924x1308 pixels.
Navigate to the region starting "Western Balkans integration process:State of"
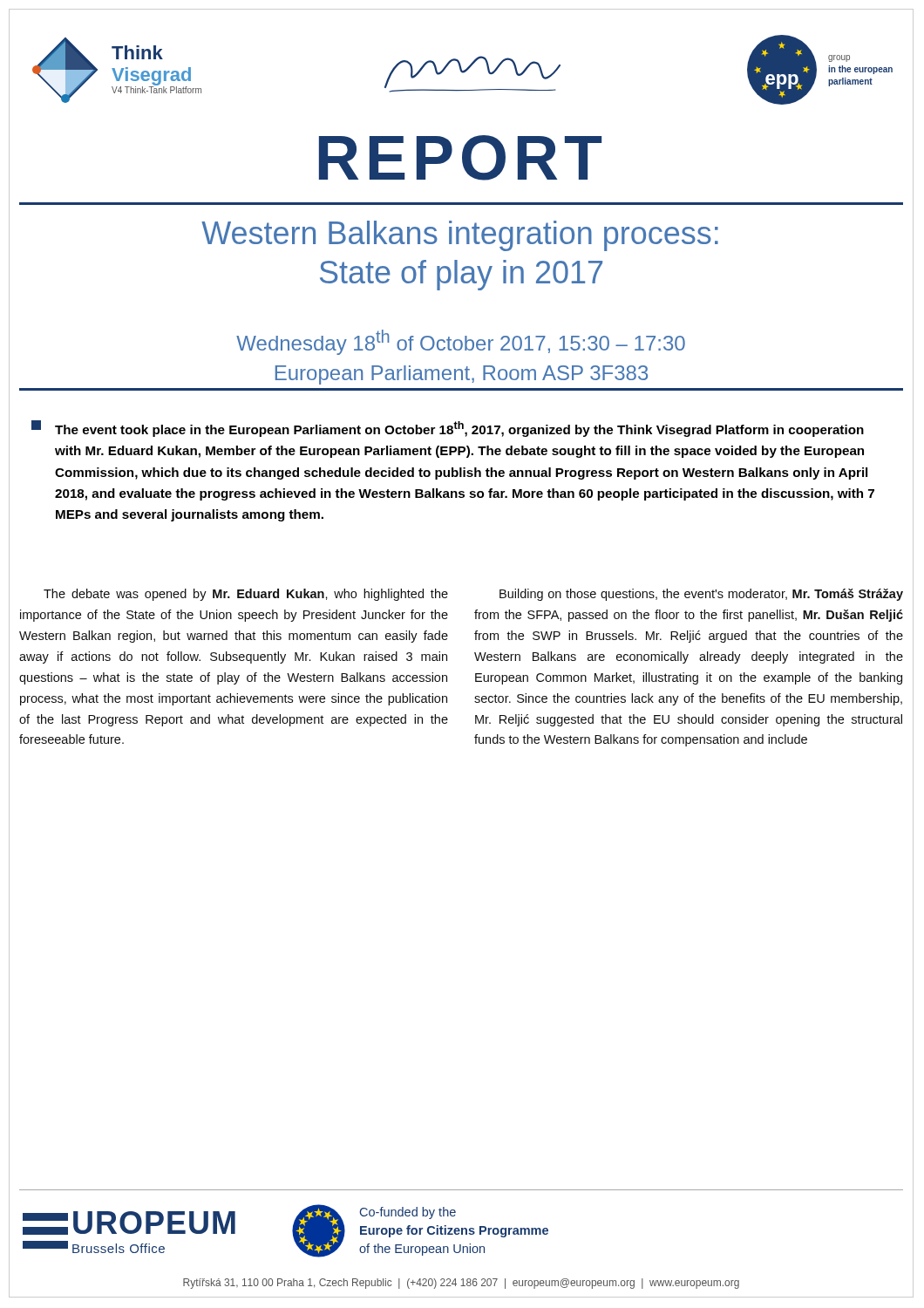[x=461, y=253]
